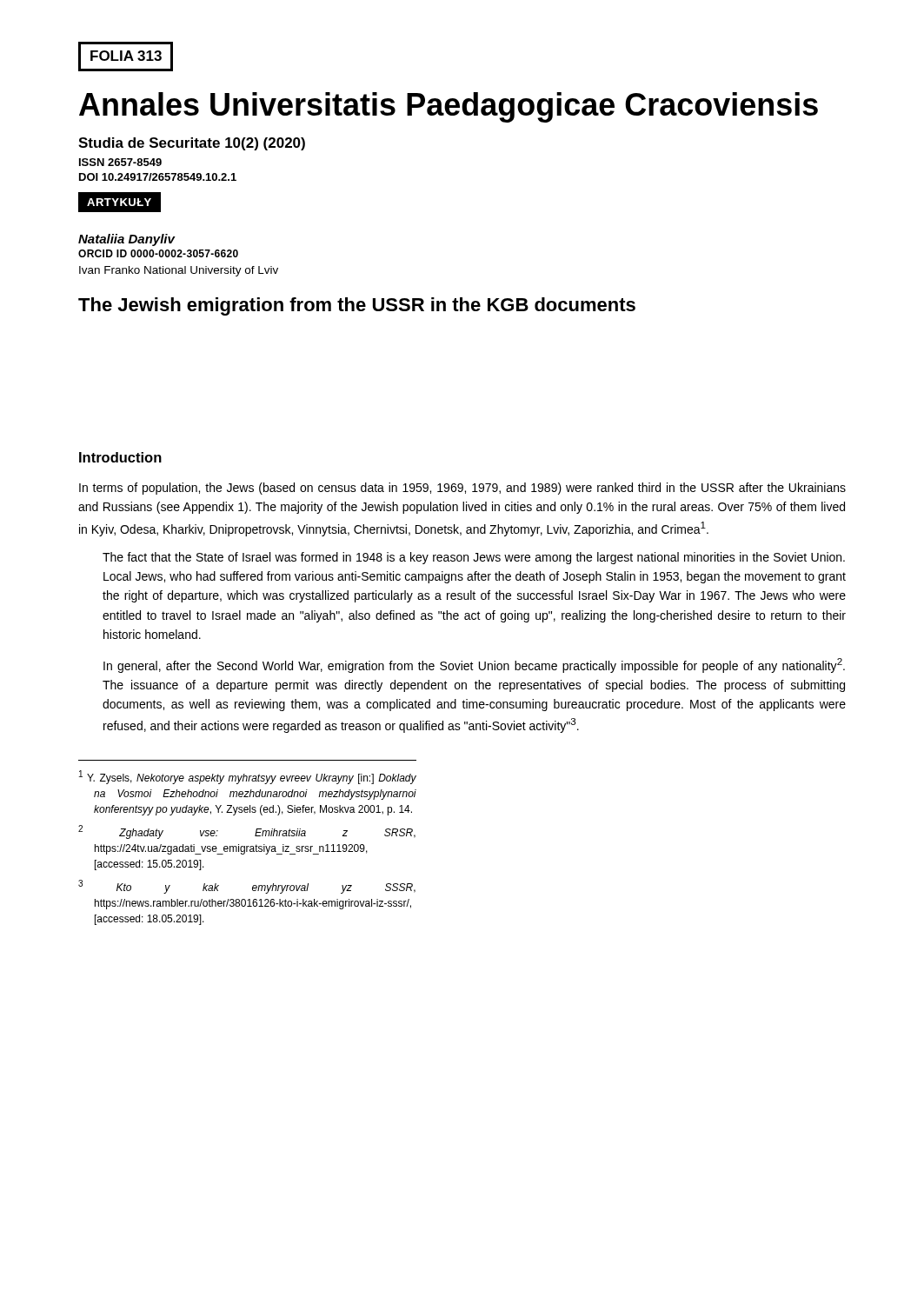Select the region starting "ISSN 2657-8549"

point(120,162)
